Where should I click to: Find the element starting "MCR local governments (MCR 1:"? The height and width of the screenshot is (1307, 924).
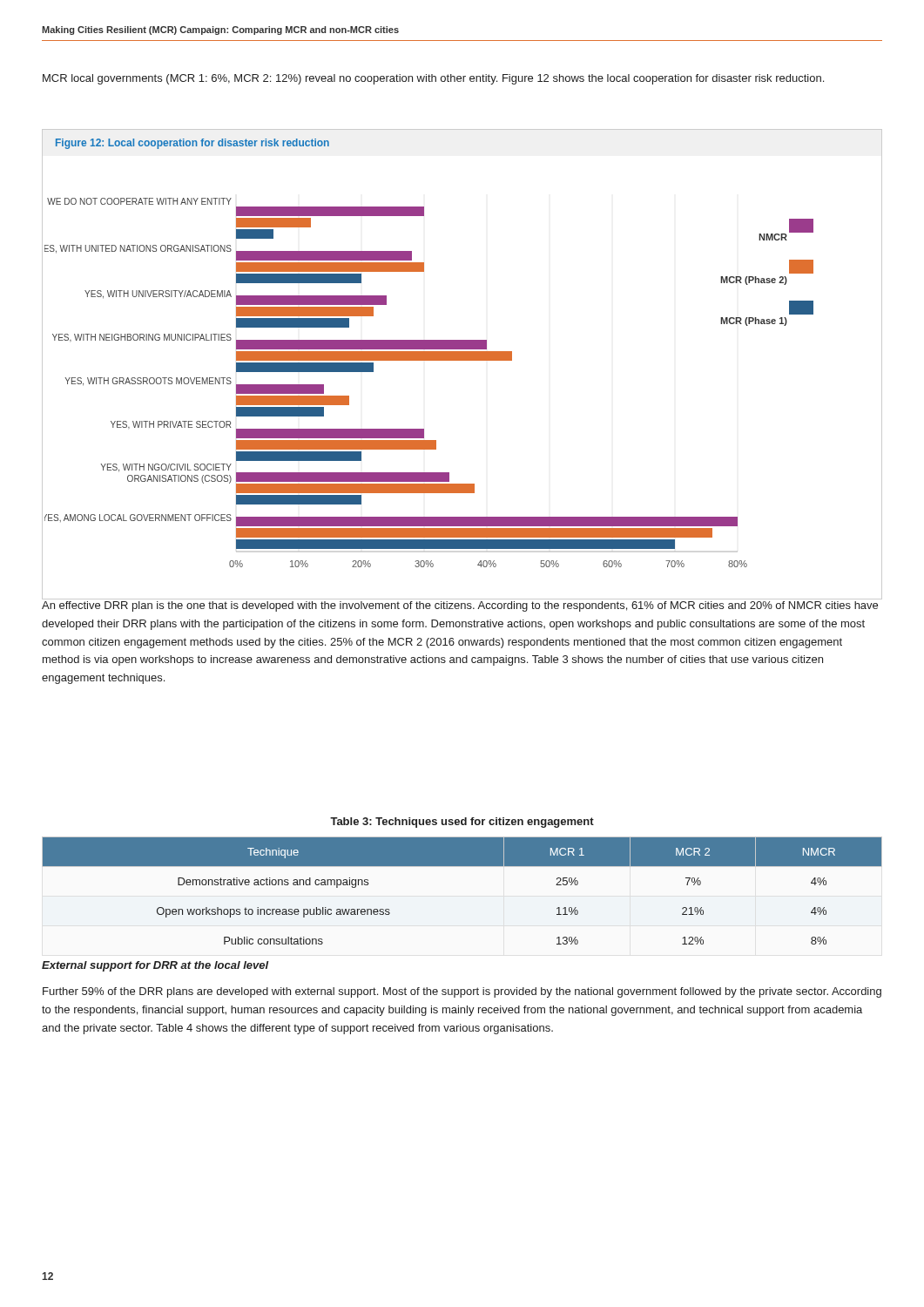tap(433, 78)
